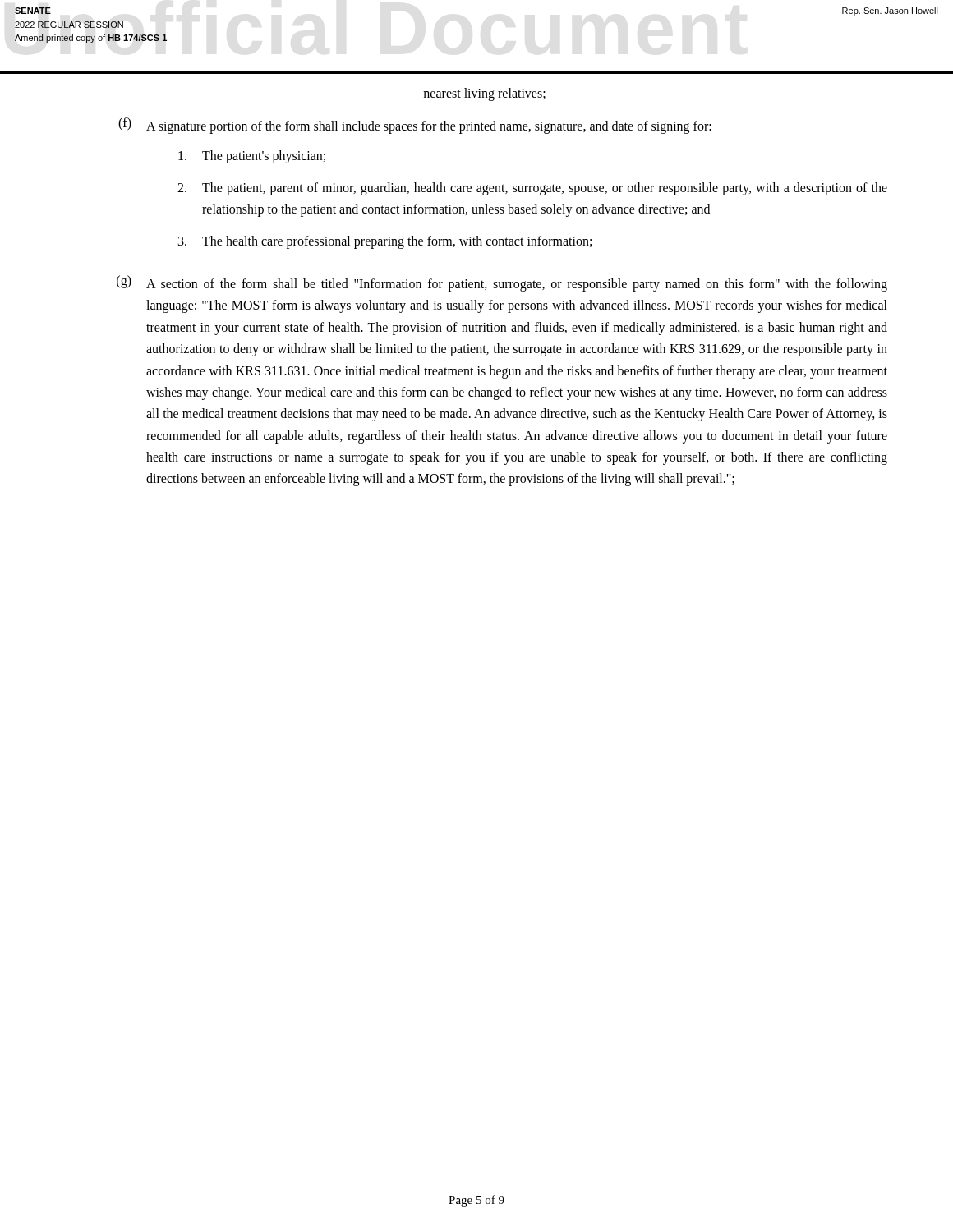
Task: Click on the text starting "The patient's physician;"
Action: [252, 157]
